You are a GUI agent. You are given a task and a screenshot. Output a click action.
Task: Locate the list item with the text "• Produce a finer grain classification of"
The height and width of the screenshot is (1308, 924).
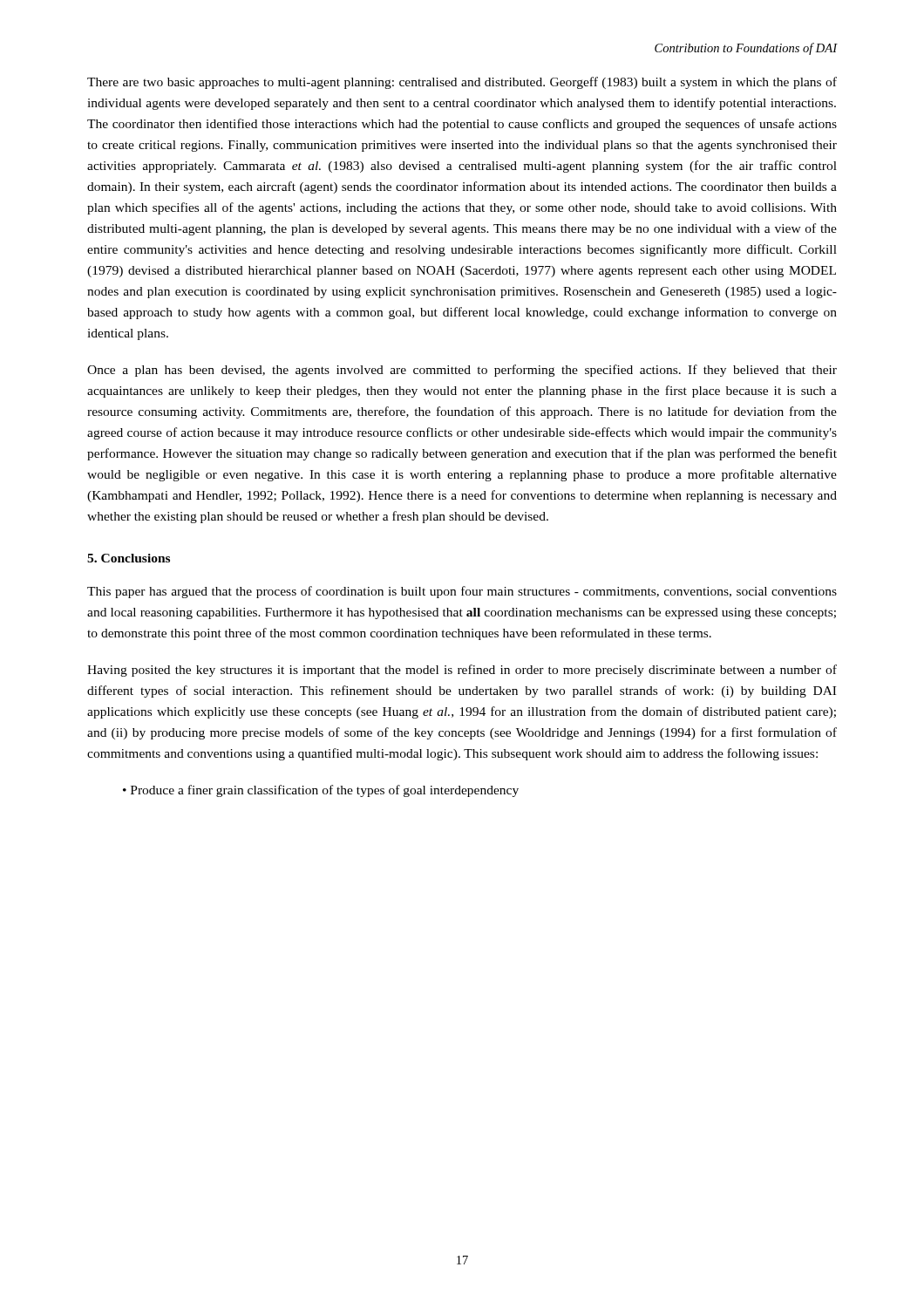coord(320,790)
